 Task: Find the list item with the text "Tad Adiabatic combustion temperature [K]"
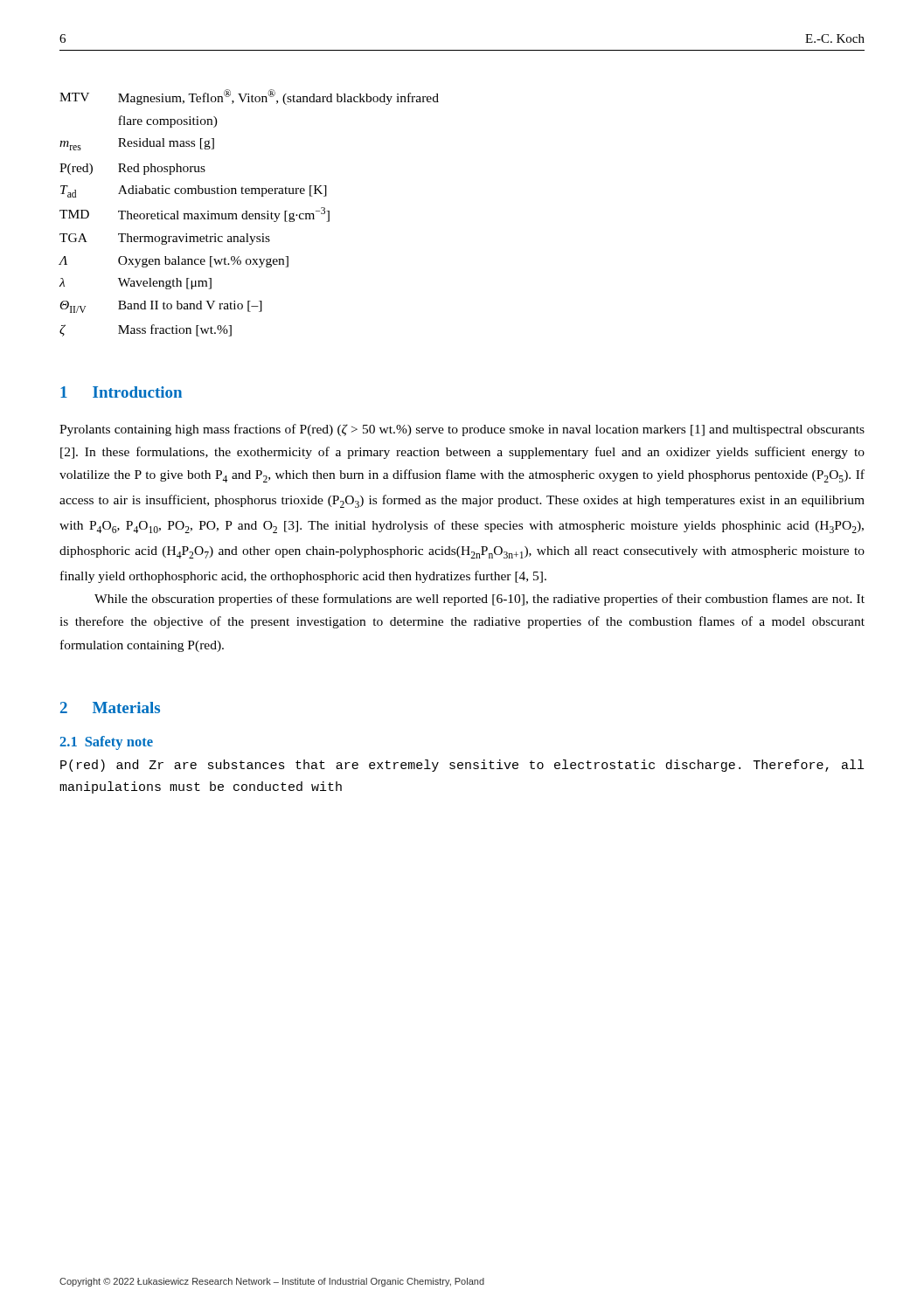click(249, 191)
